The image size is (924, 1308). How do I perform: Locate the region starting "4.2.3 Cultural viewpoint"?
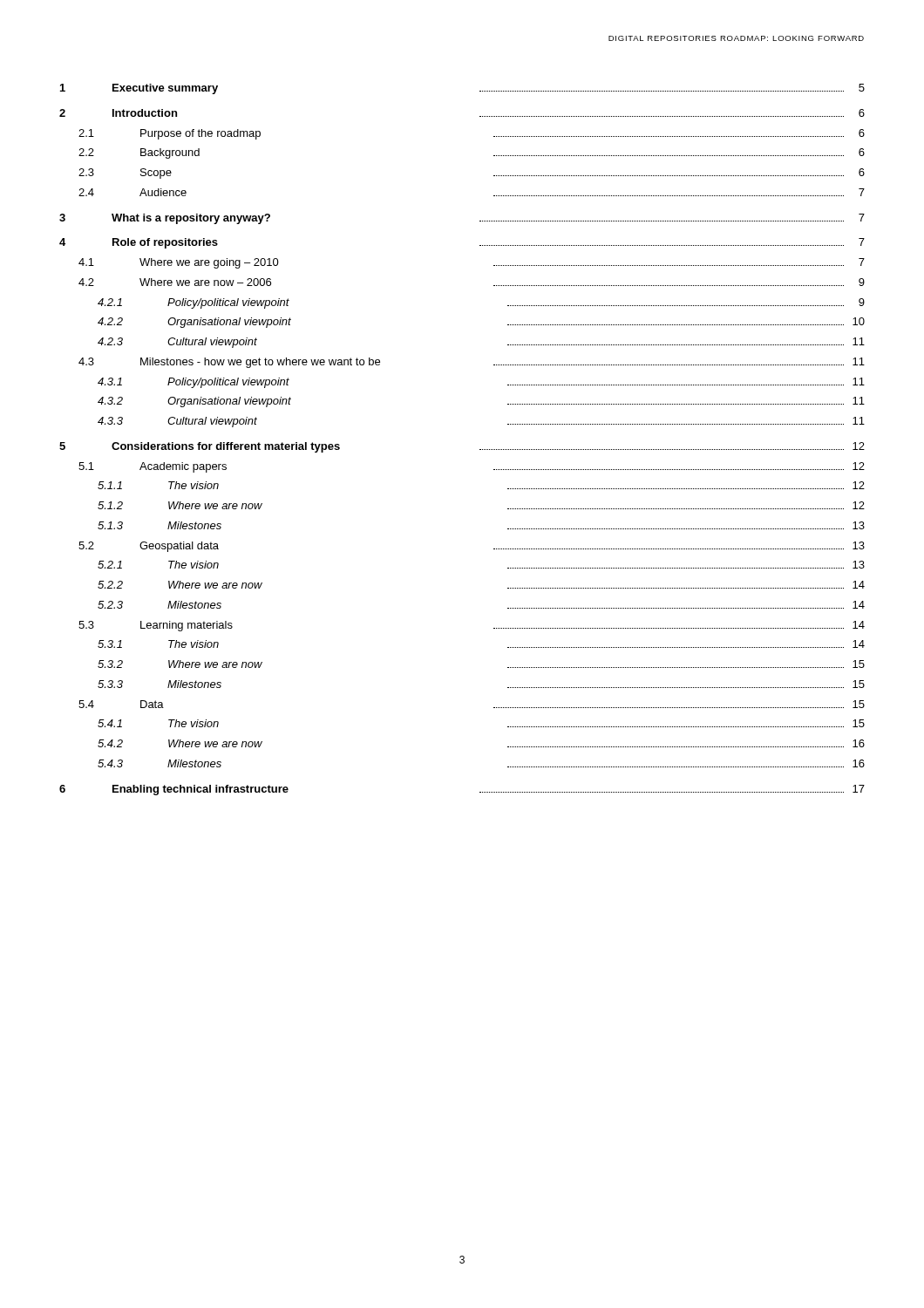click(x=110, y=342)
